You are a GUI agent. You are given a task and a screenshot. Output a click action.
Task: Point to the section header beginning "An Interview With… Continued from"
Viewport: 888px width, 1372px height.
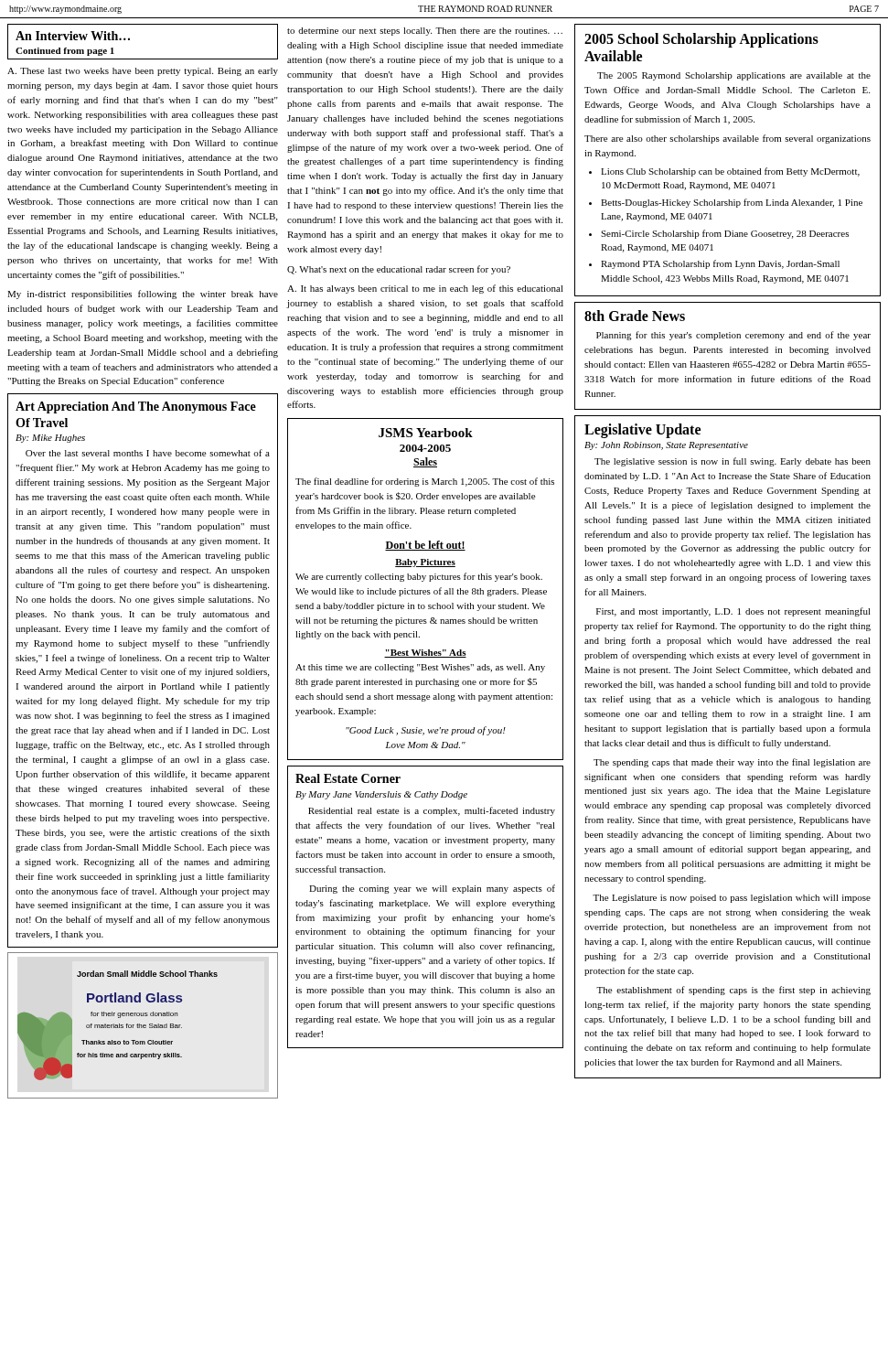pyautogui.click(x=73, y=36)
